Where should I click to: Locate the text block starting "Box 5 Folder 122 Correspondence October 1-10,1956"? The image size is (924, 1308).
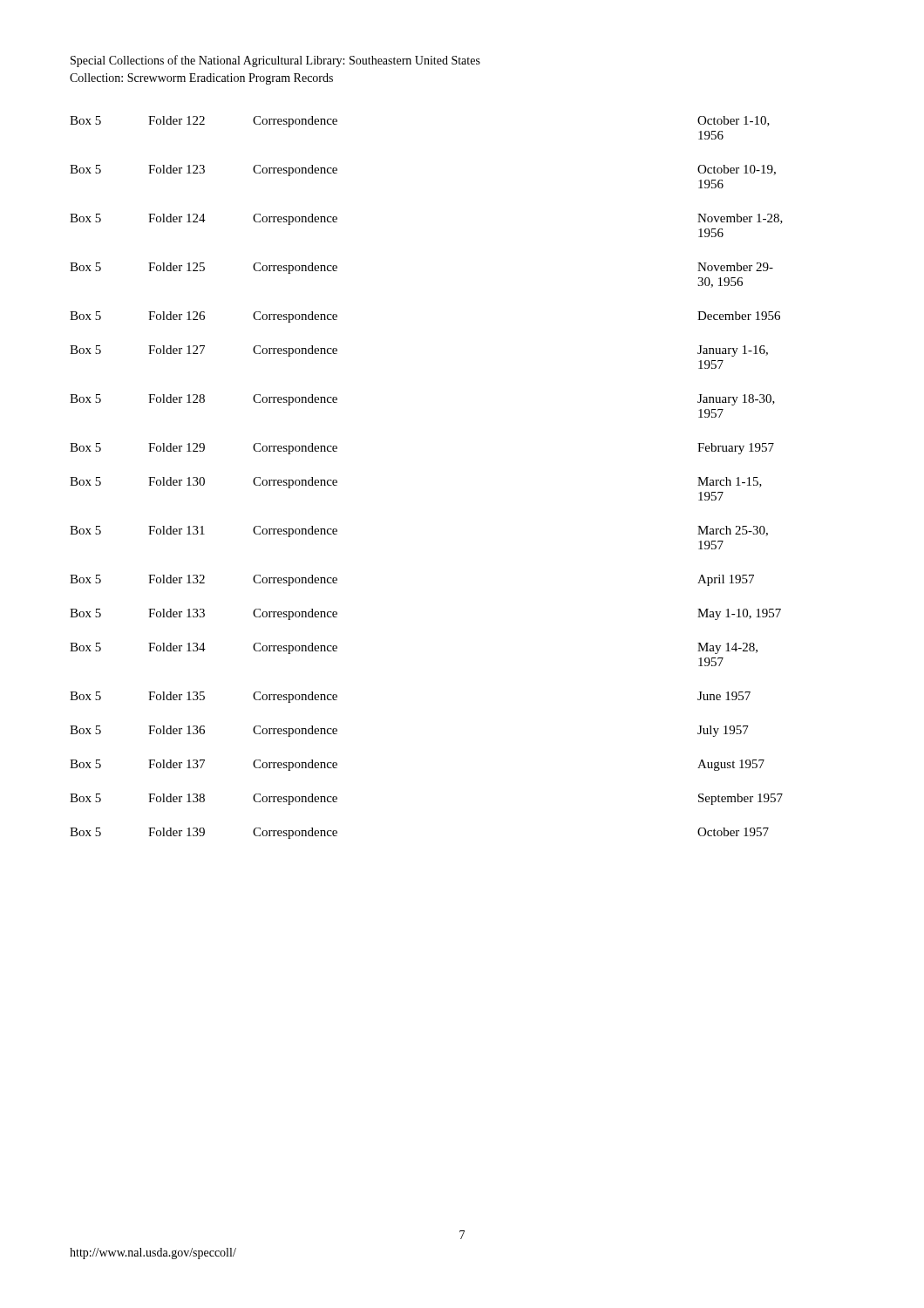88,122
